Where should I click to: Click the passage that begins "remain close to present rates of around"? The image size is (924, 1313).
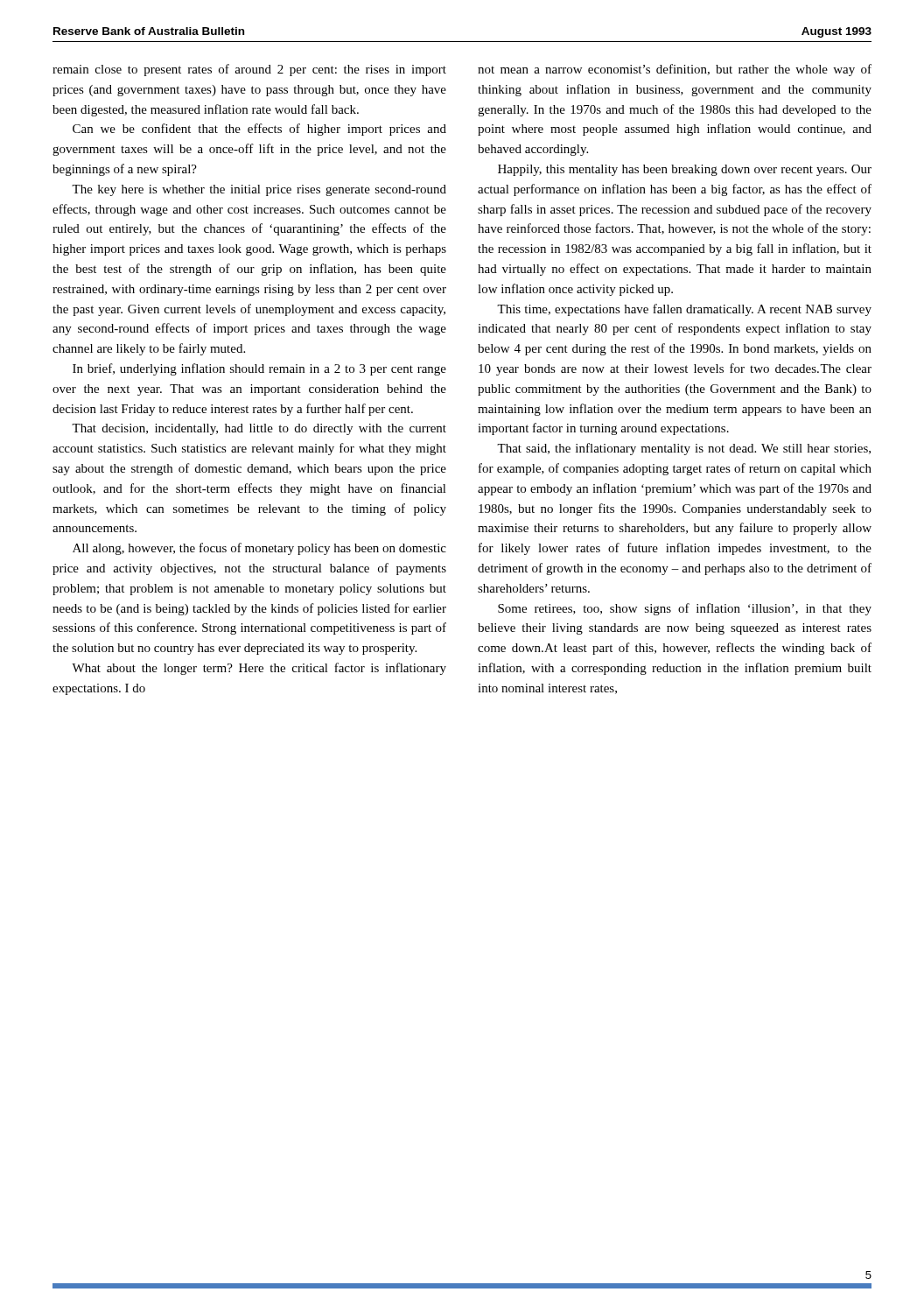point(249,379)
